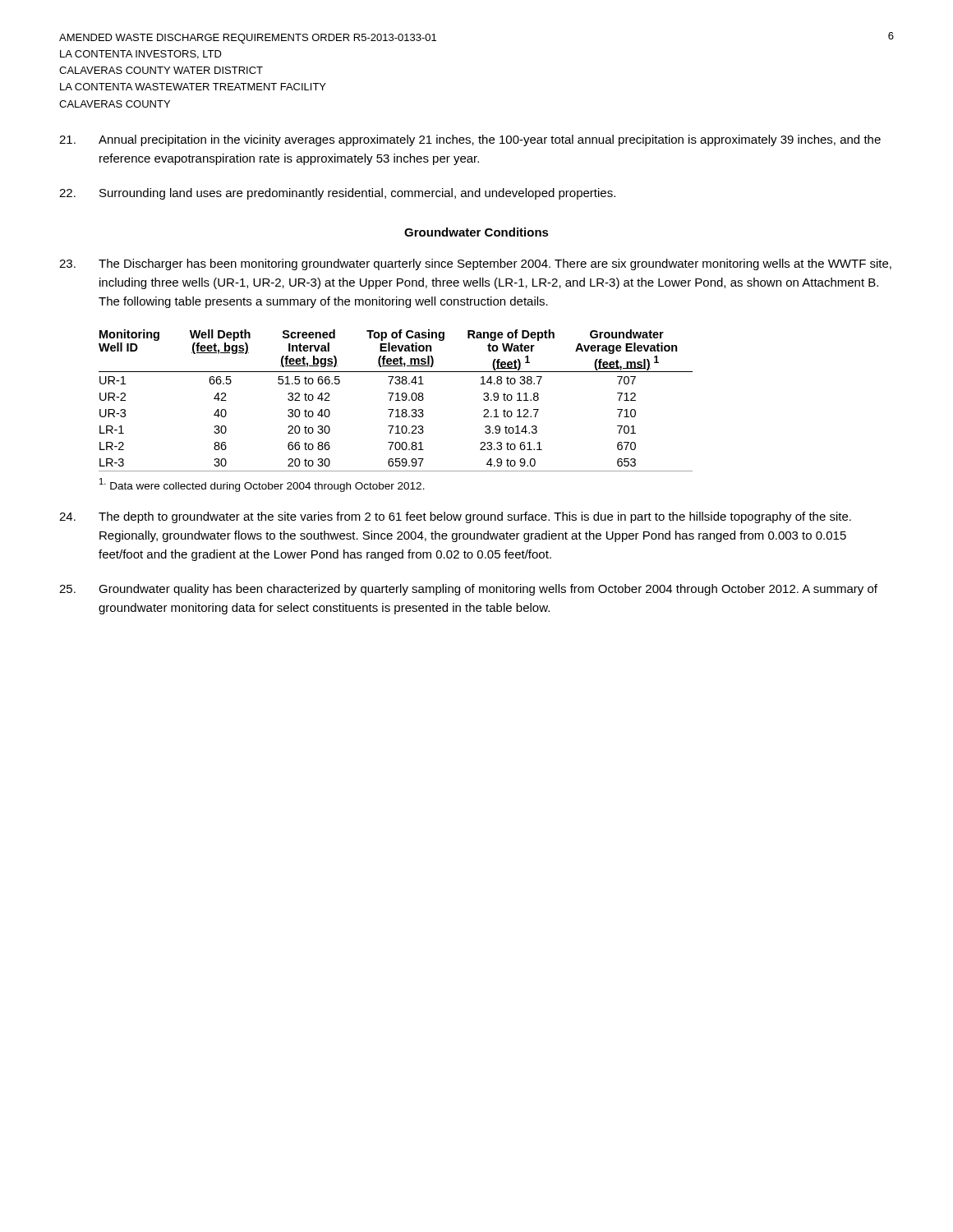Select the text starting "23. The Discharger has been monitoring"

pyautogui.click(x=476, y=282)
